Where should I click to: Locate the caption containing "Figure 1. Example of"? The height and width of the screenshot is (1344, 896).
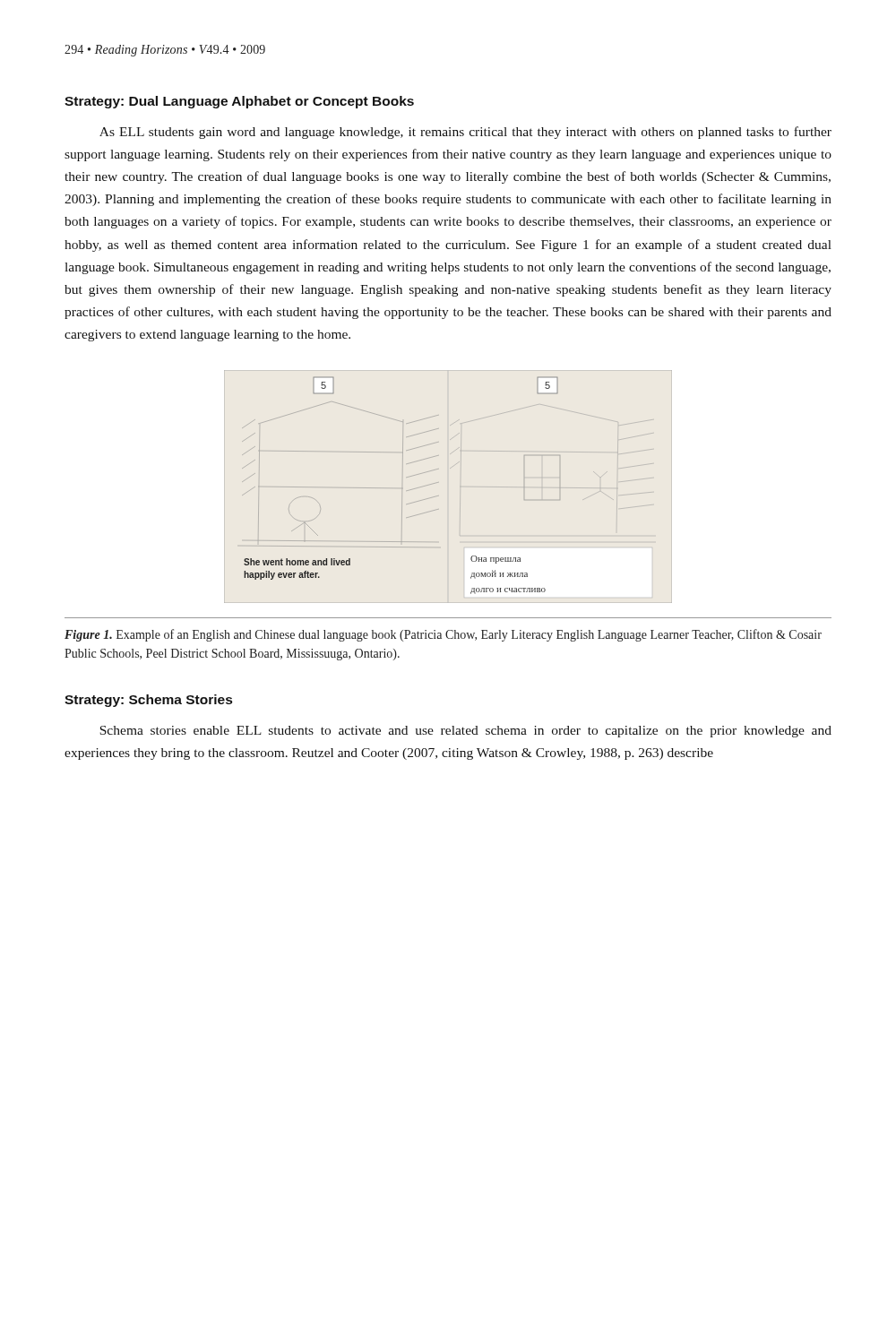pyautogui.click(x=443, y=644)
